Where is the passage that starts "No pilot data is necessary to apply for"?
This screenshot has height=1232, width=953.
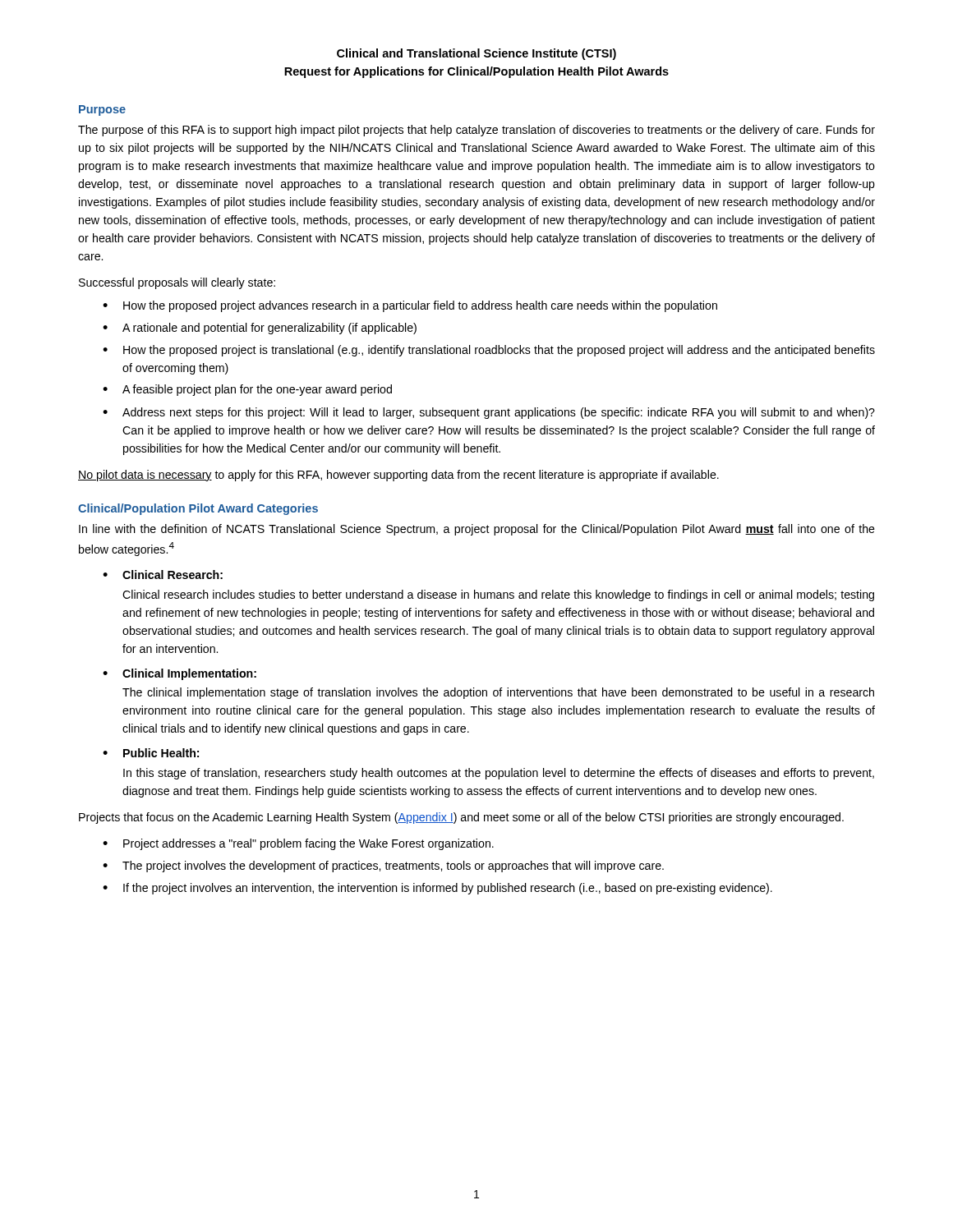(x=399, y=474)
